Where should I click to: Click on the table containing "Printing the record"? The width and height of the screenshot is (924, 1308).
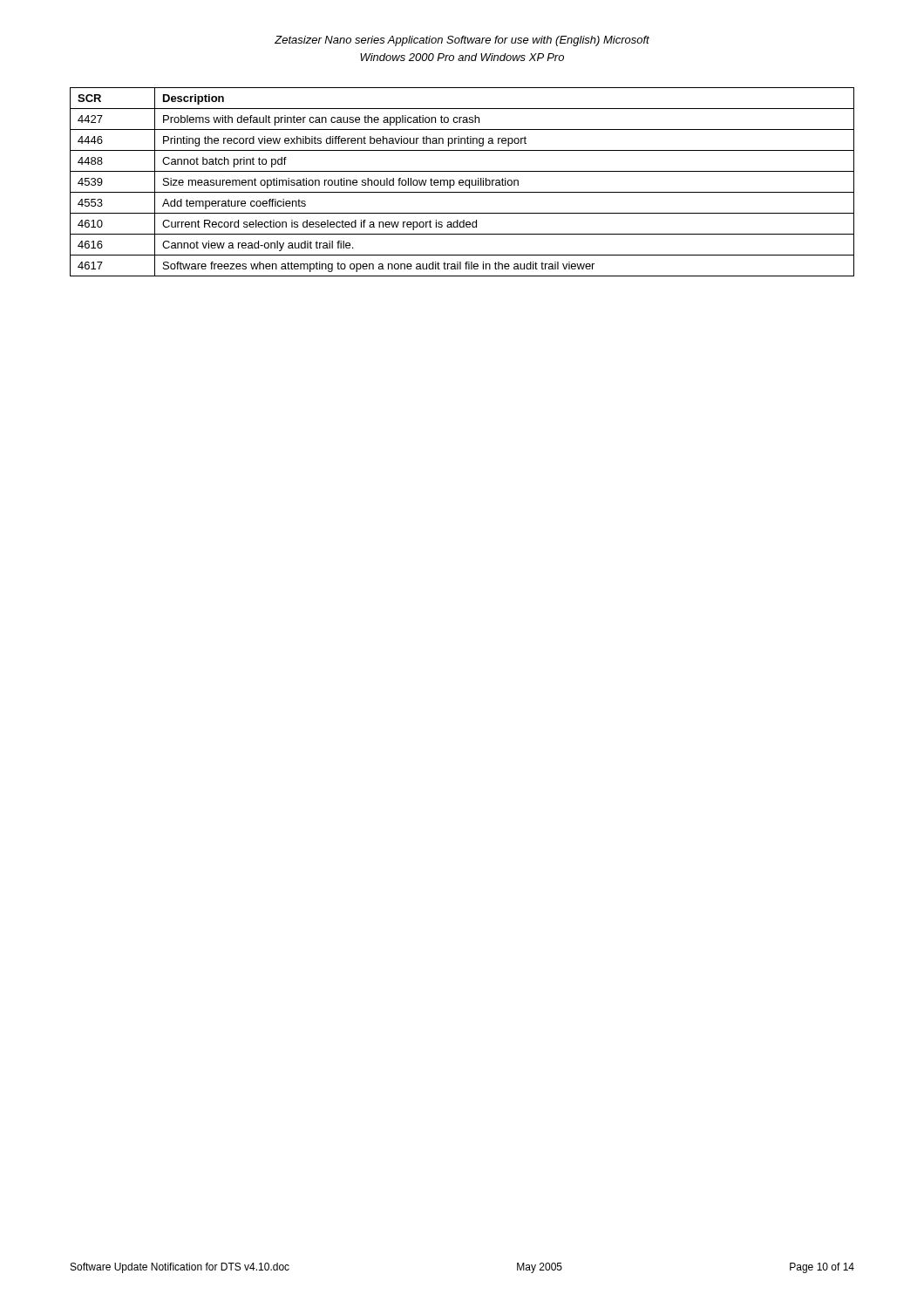tap(462, 182)
